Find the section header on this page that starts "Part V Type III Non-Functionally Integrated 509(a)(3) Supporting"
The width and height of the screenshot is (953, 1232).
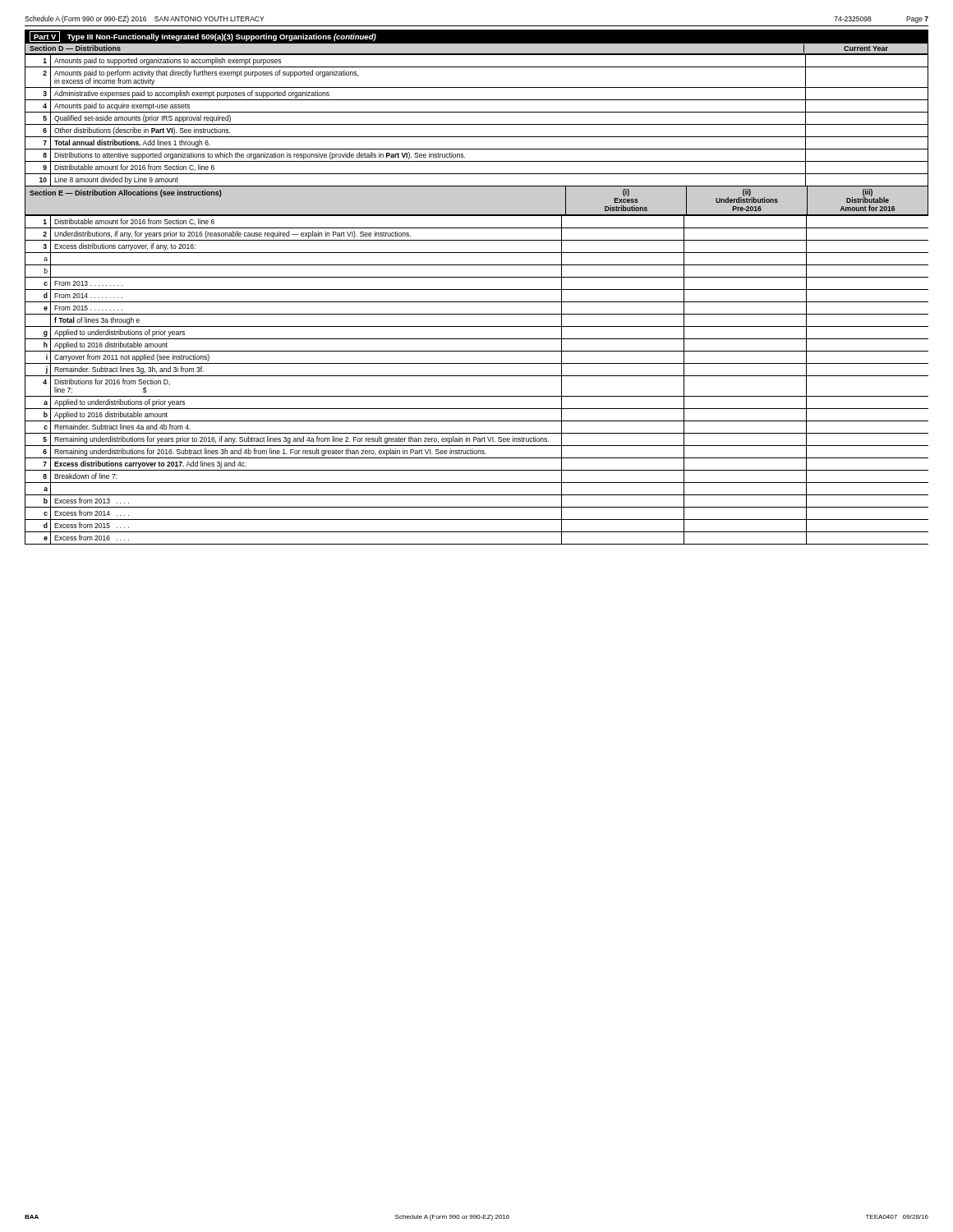click(203, 37)
